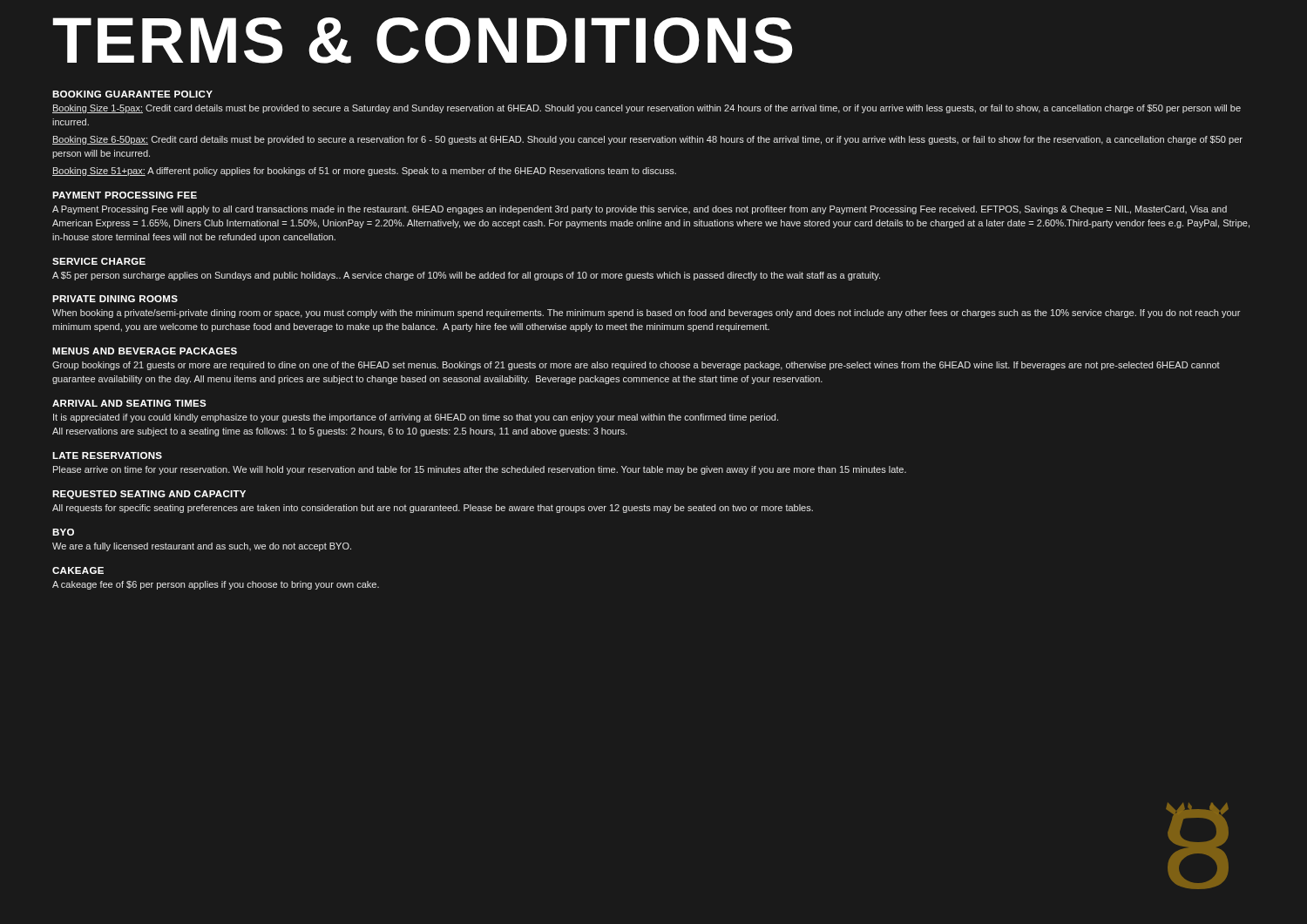The width and height of the screenshot is (1307, 924).
Task: Select the element starting "A cakeage fee of $6 per person applies"
Action: tap(216, 584)
